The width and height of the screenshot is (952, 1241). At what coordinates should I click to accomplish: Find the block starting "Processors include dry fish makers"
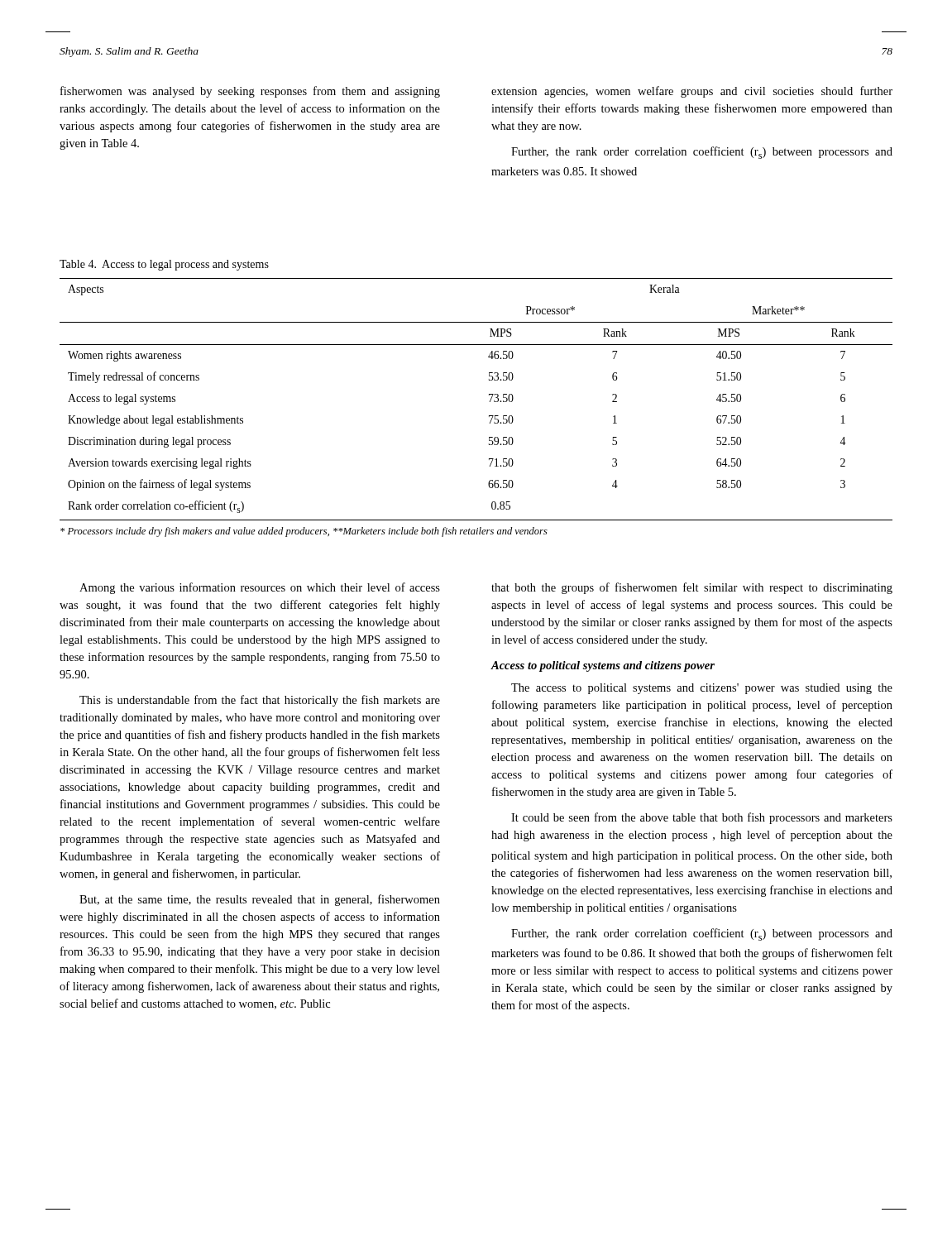coord(303,531)
